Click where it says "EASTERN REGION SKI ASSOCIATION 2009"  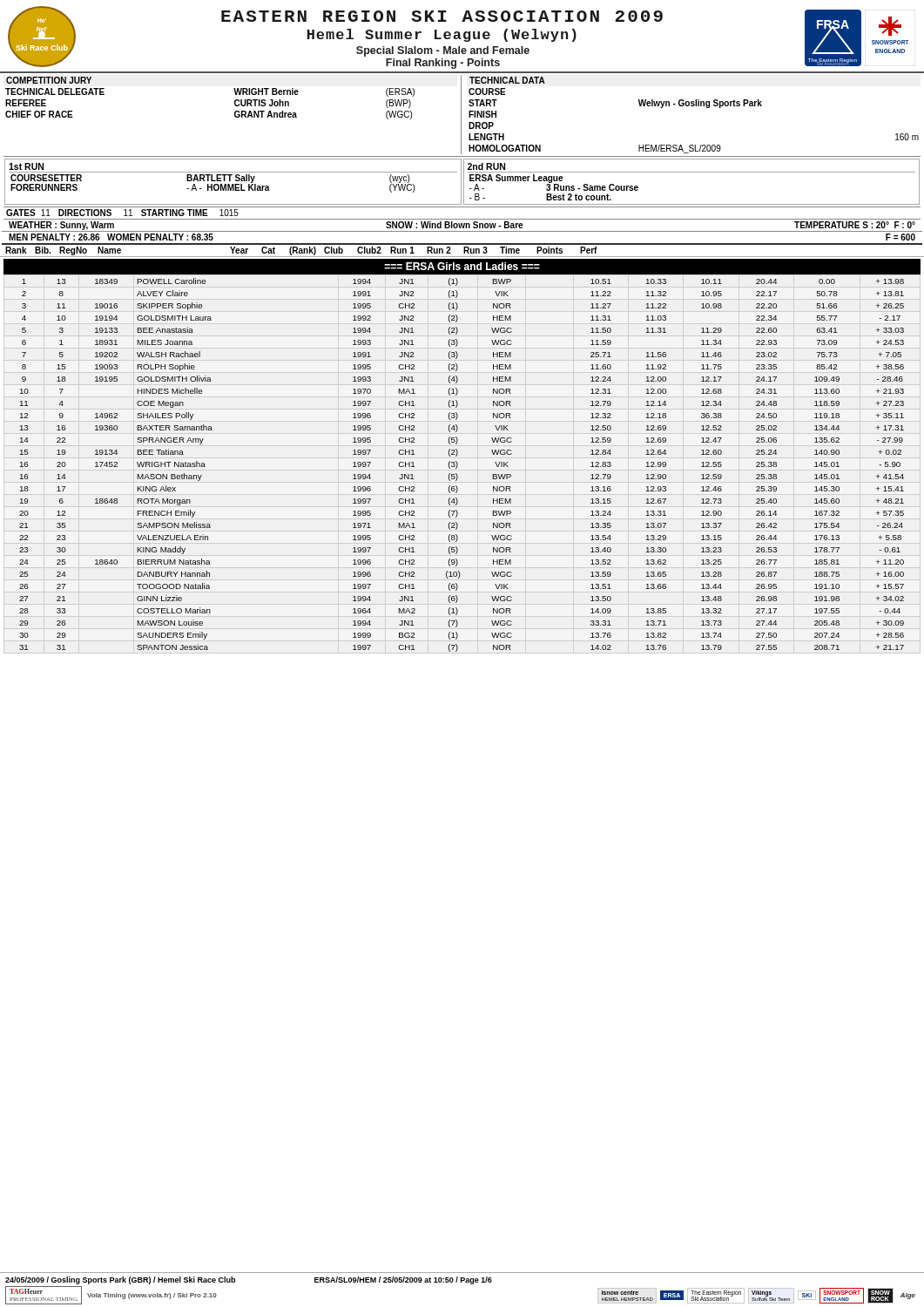(443, 17)
